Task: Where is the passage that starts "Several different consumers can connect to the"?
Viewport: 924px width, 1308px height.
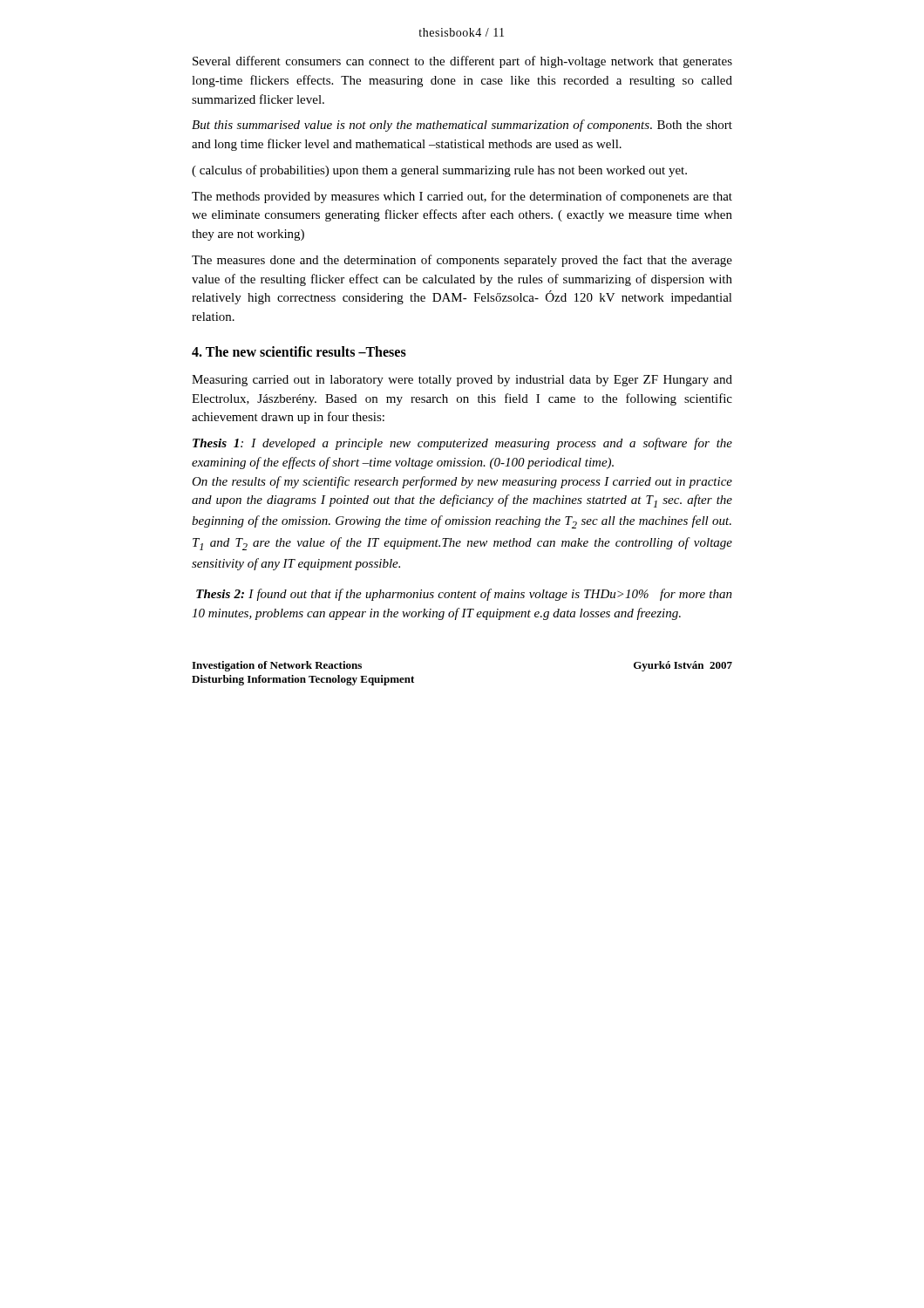Action: coord(462,80)
